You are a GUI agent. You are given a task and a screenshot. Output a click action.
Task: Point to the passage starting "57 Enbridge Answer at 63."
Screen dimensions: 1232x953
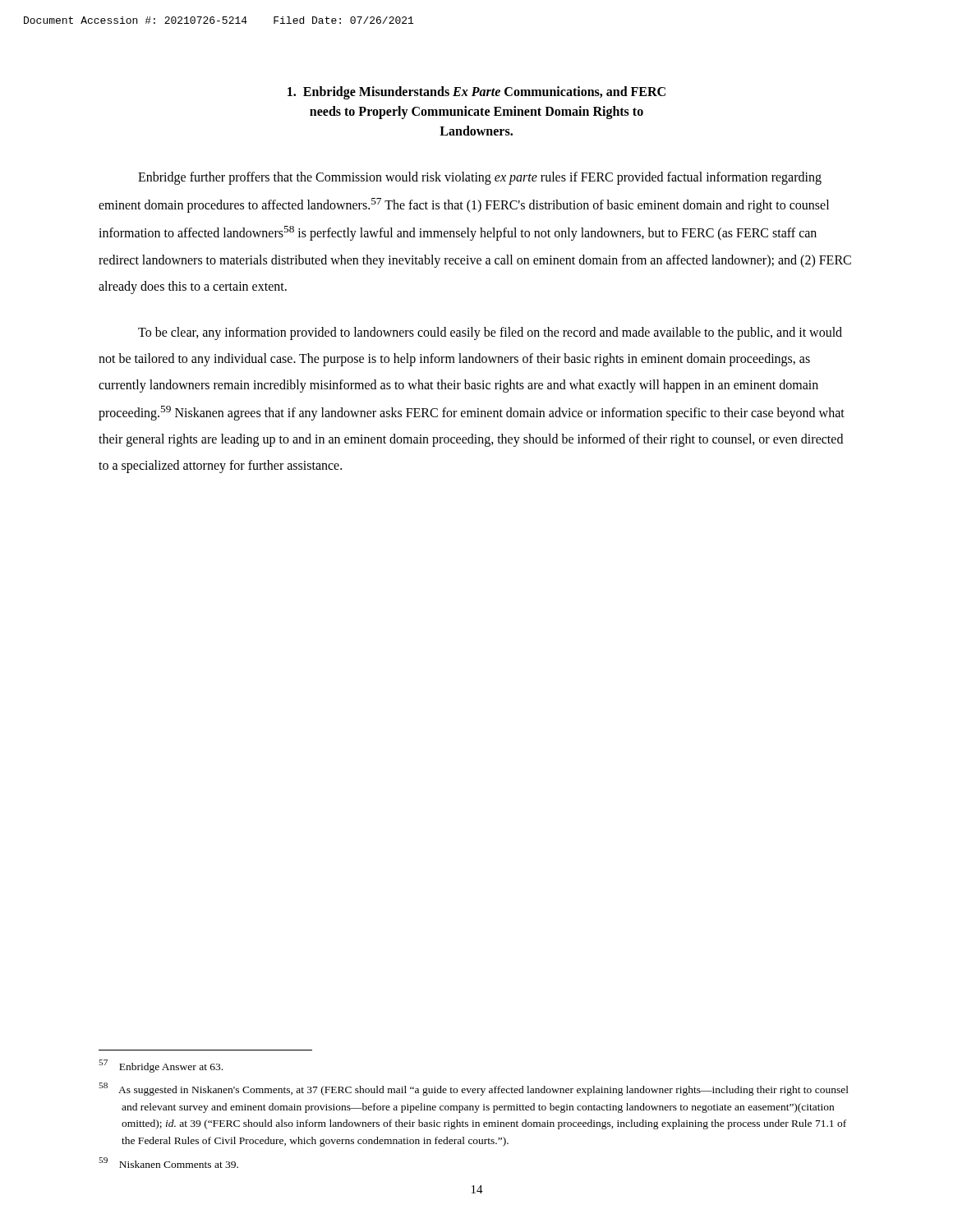(x=161, y=1064)
